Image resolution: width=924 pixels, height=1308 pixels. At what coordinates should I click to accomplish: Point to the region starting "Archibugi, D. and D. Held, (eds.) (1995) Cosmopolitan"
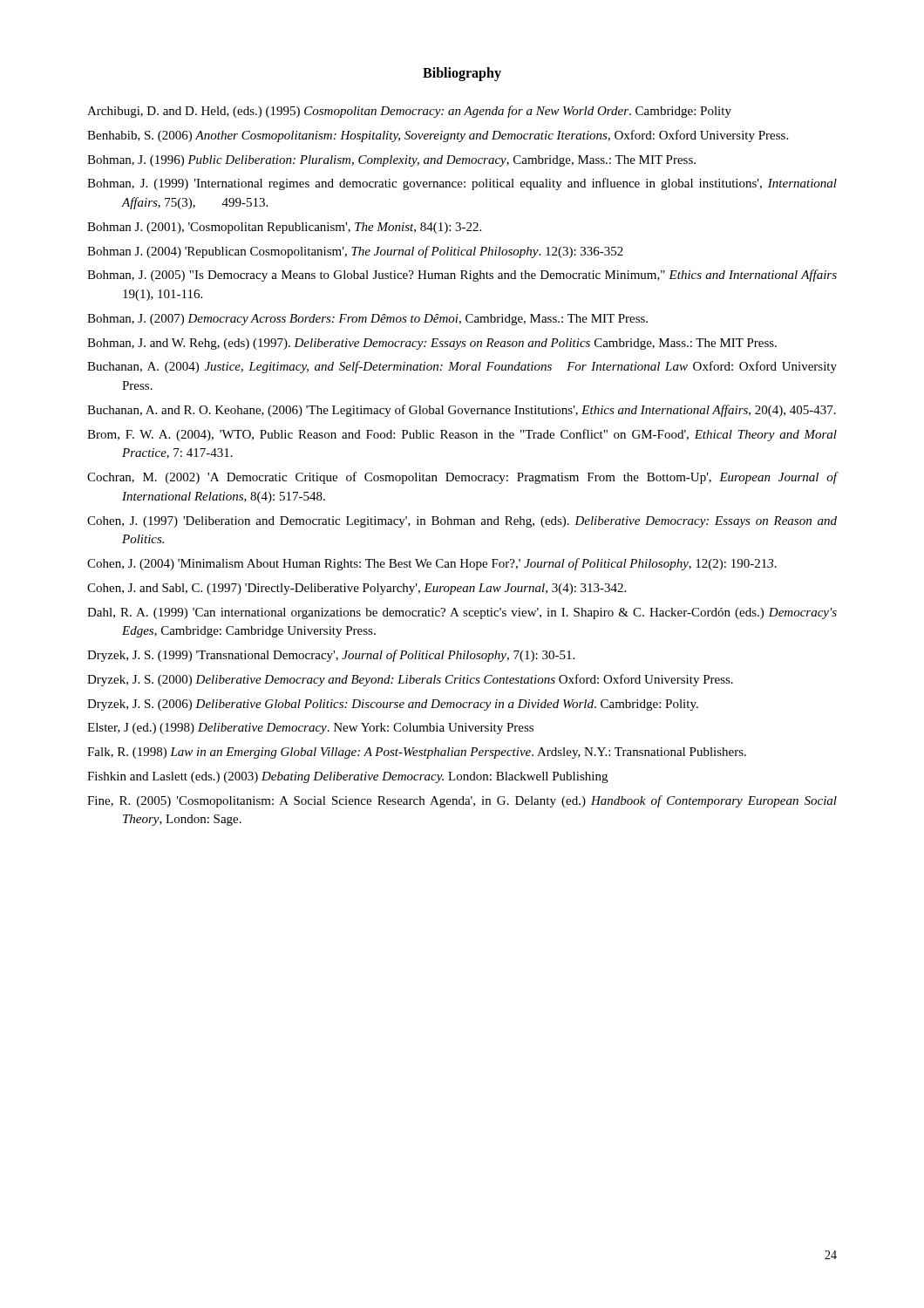point(409,111)
